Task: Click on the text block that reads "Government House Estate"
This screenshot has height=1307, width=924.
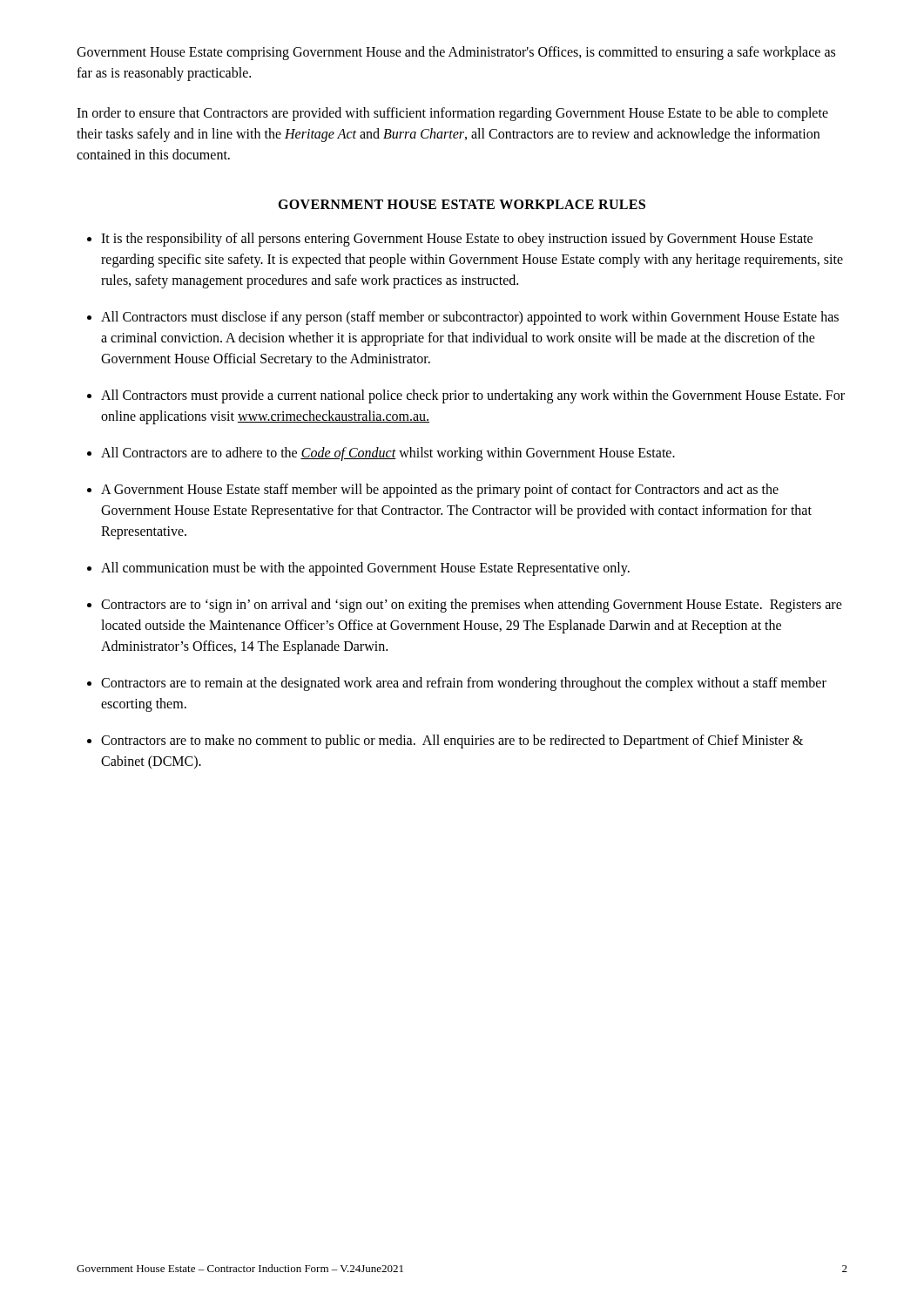Action: tap(456, 62)
